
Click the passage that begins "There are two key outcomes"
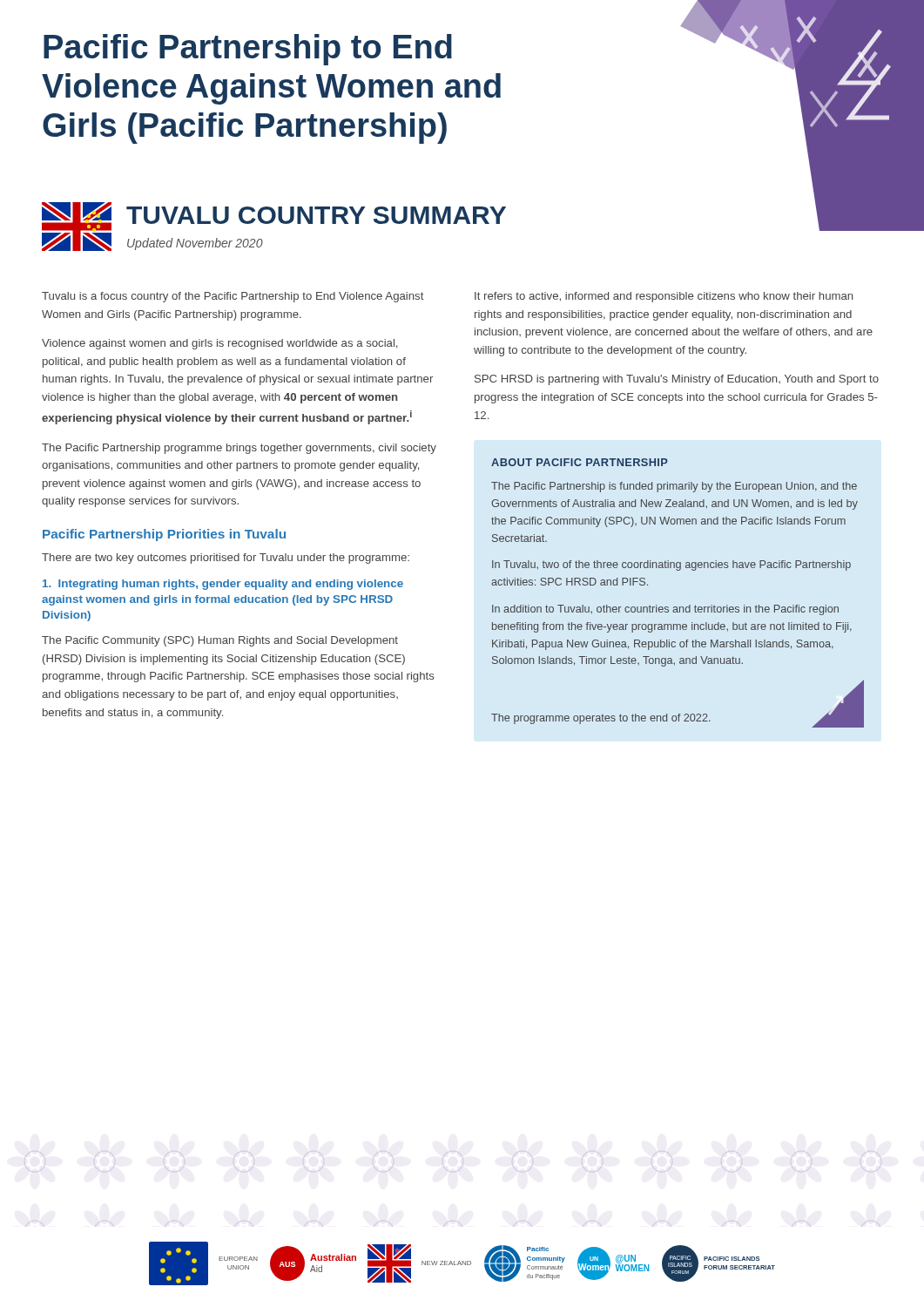click(x=226, y=557)
